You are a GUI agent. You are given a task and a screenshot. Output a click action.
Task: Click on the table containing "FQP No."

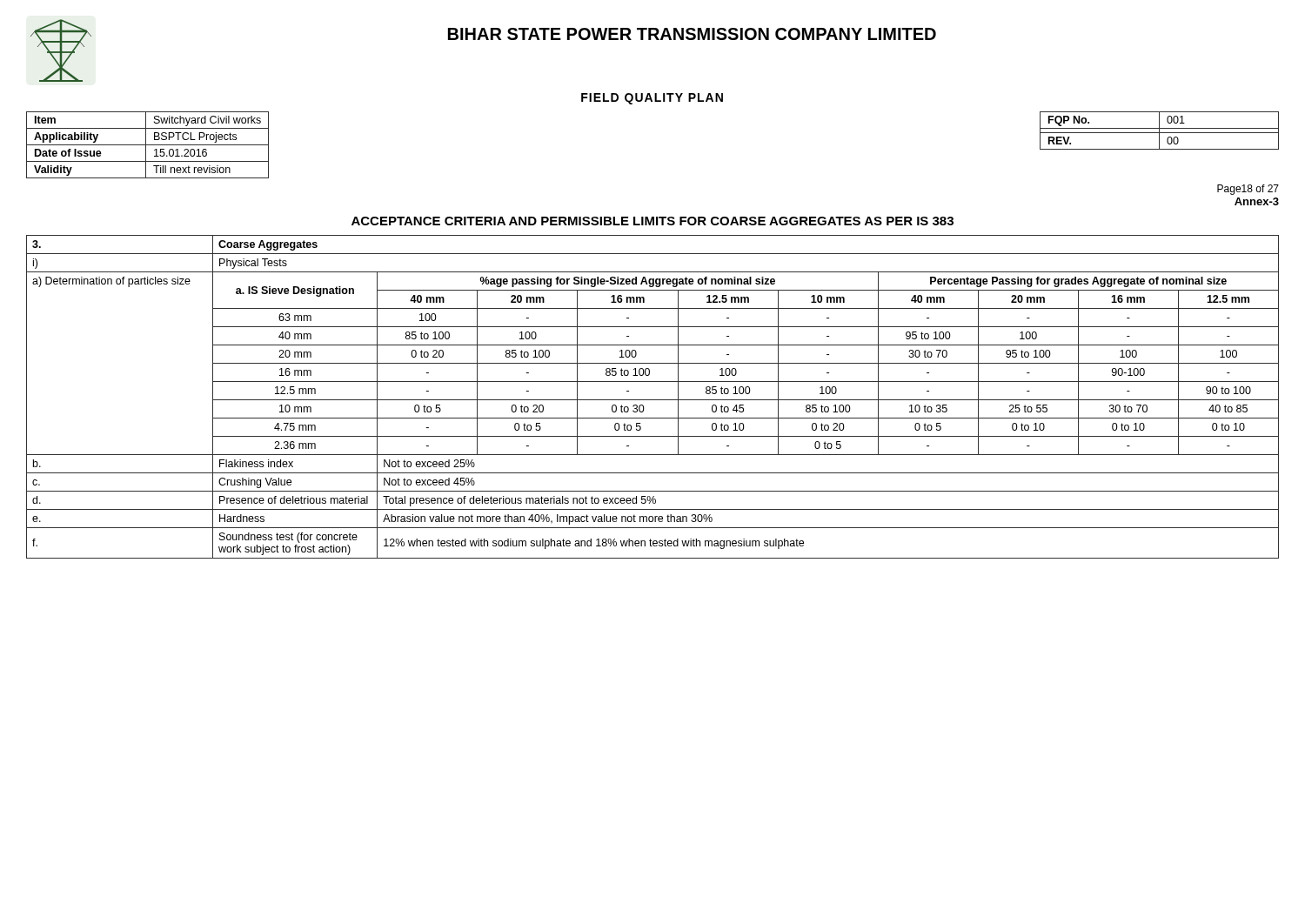click(1159, 145)
